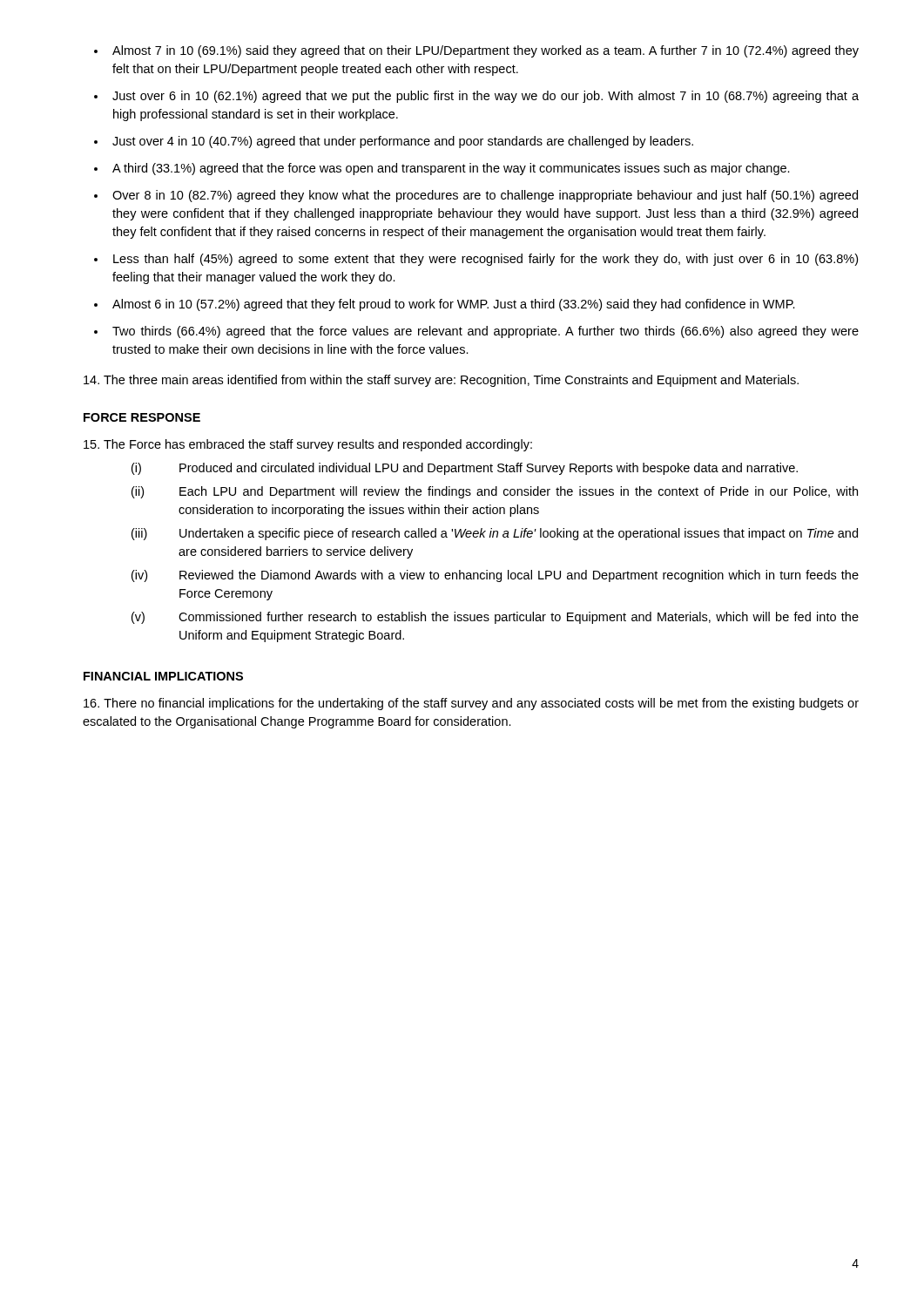The width and height of the screenshot is (924, 1307).
Task: Locate the text block that reads "The Force has embraced"
Action: point(308,445)
